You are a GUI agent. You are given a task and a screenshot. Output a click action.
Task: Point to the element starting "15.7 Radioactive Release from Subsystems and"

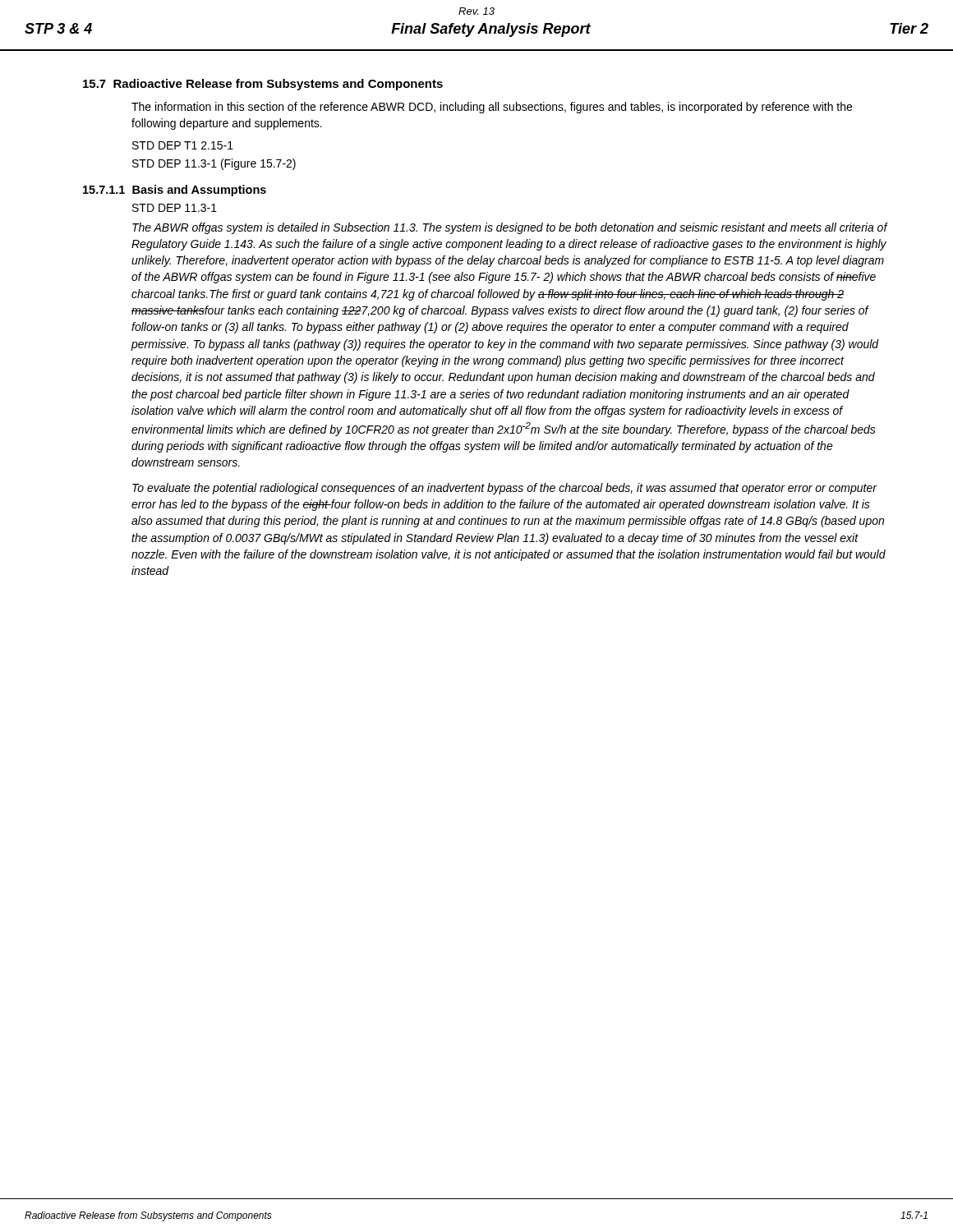point(263,83)
